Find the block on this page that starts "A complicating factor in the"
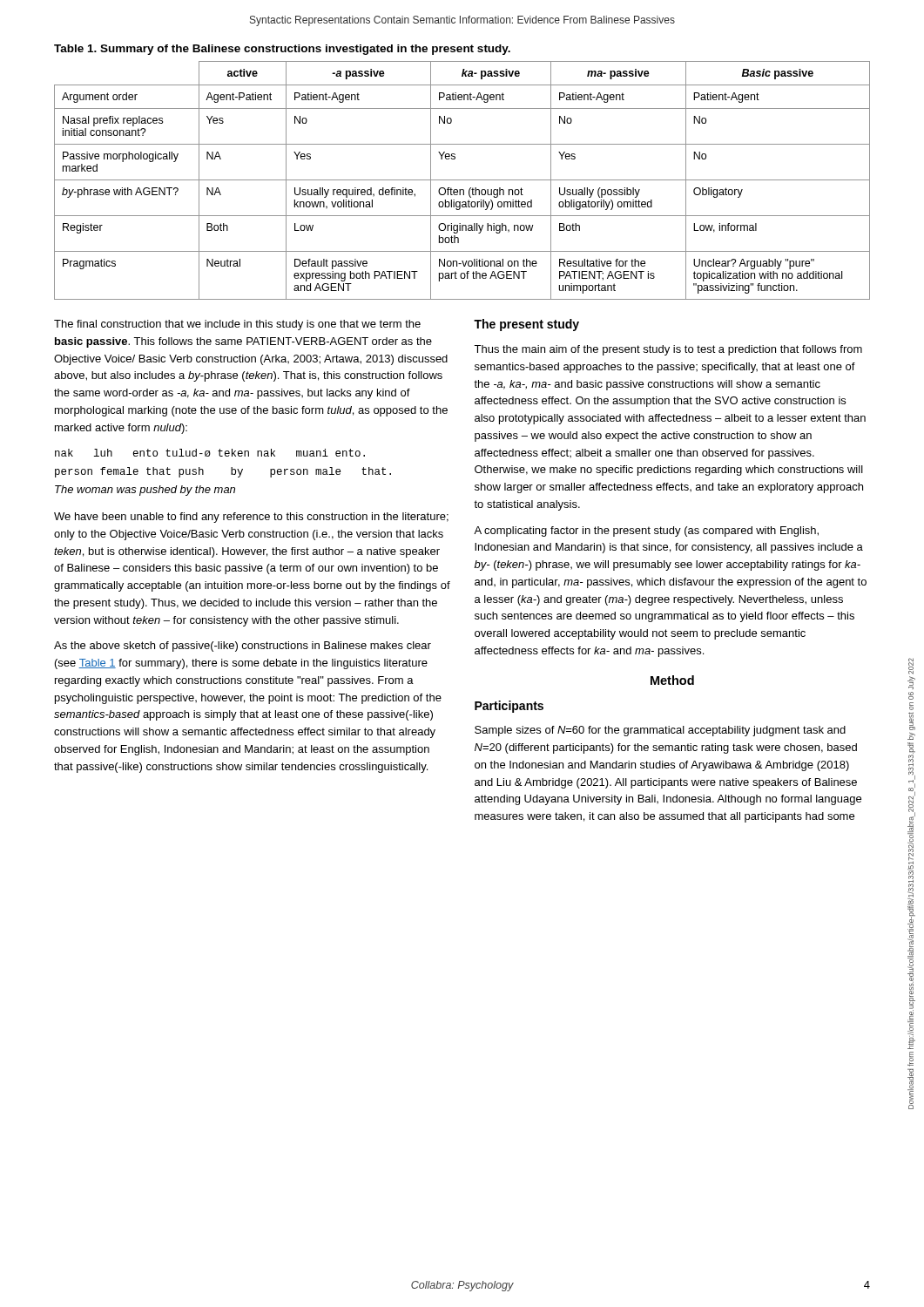924x1307 pixels. tap(671, 590)
